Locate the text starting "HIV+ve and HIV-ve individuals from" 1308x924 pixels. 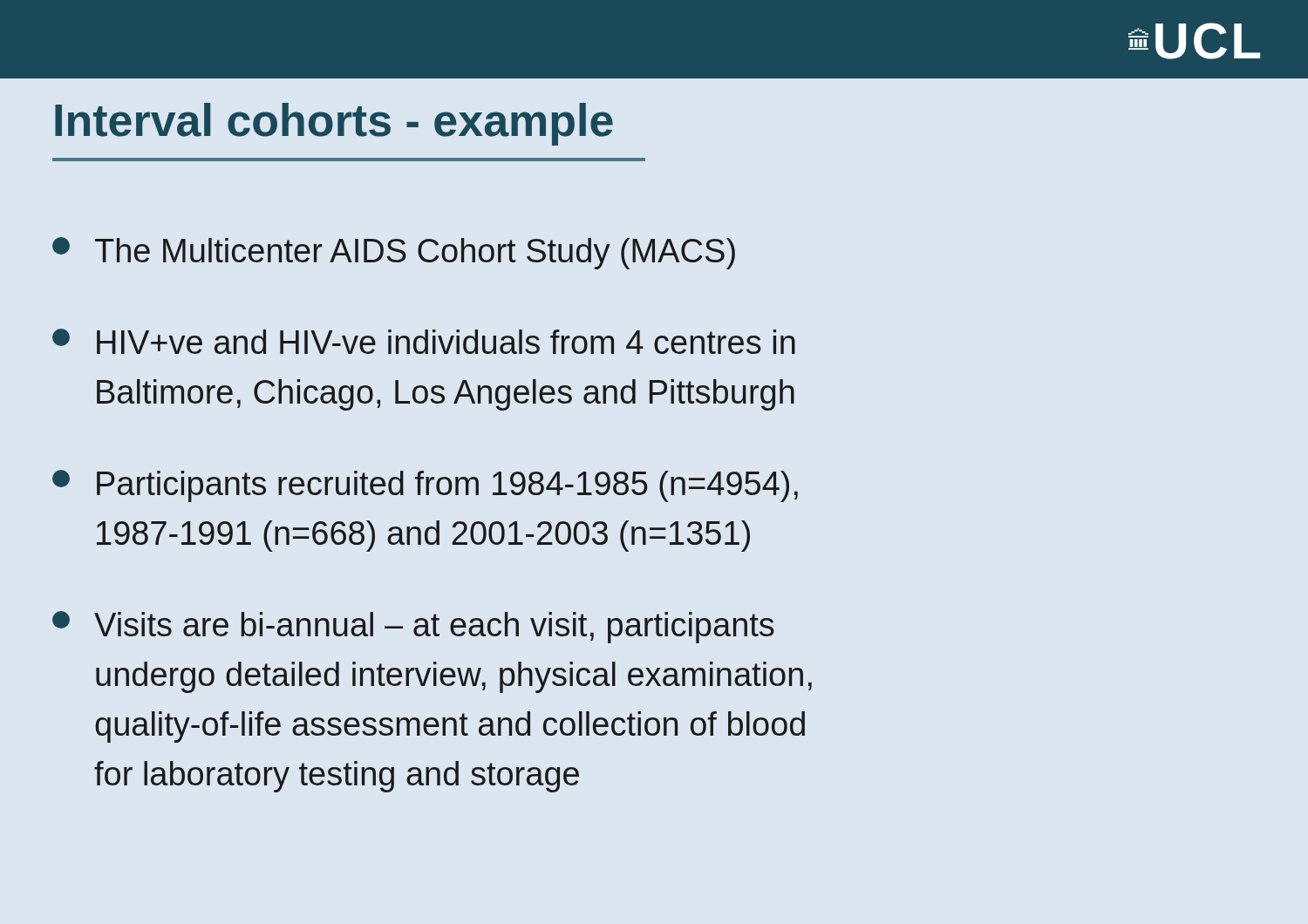tap(425, 368)
